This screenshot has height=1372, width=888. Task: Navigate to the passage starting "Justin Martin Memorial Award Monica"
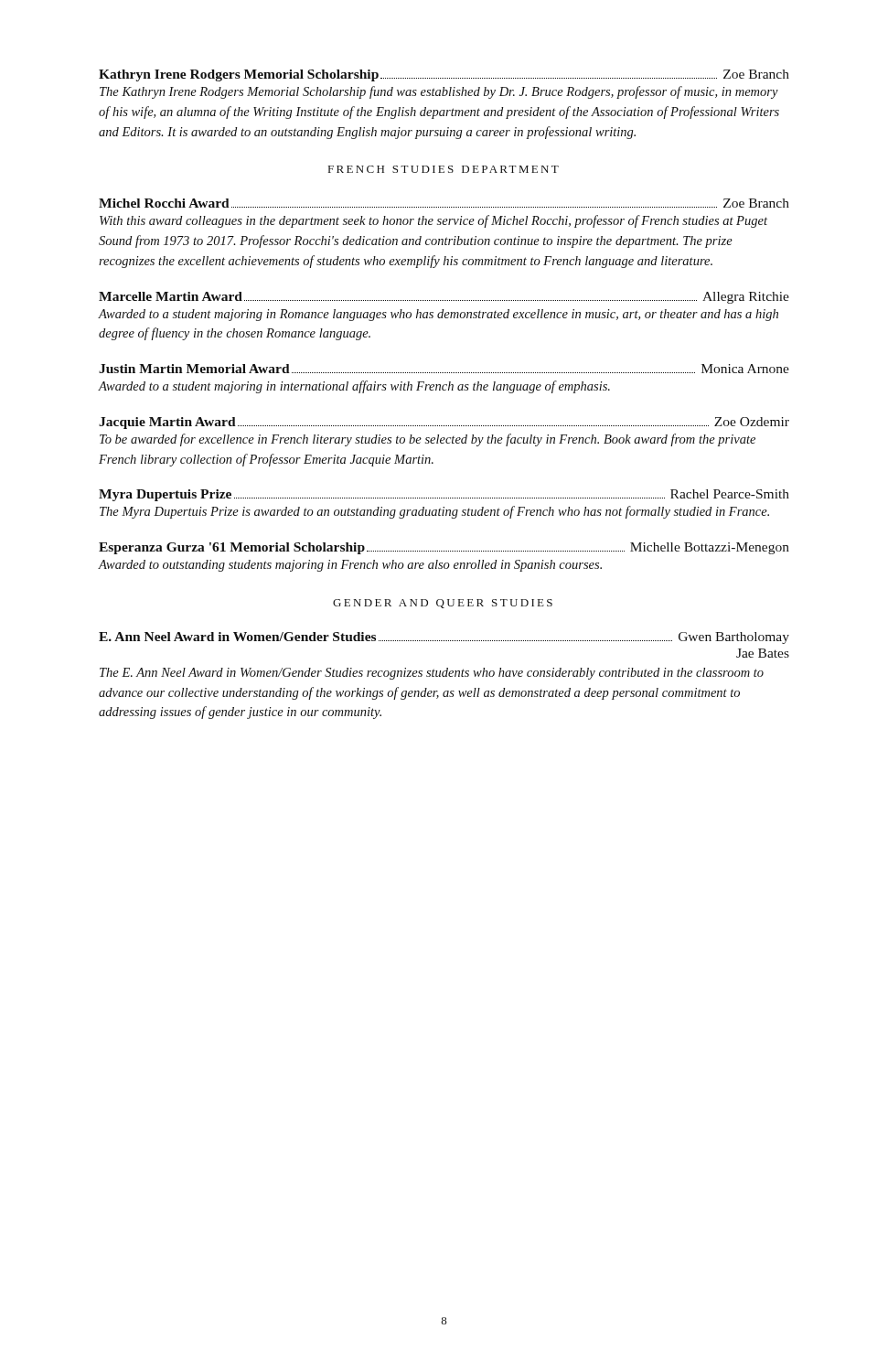[444, 379]
